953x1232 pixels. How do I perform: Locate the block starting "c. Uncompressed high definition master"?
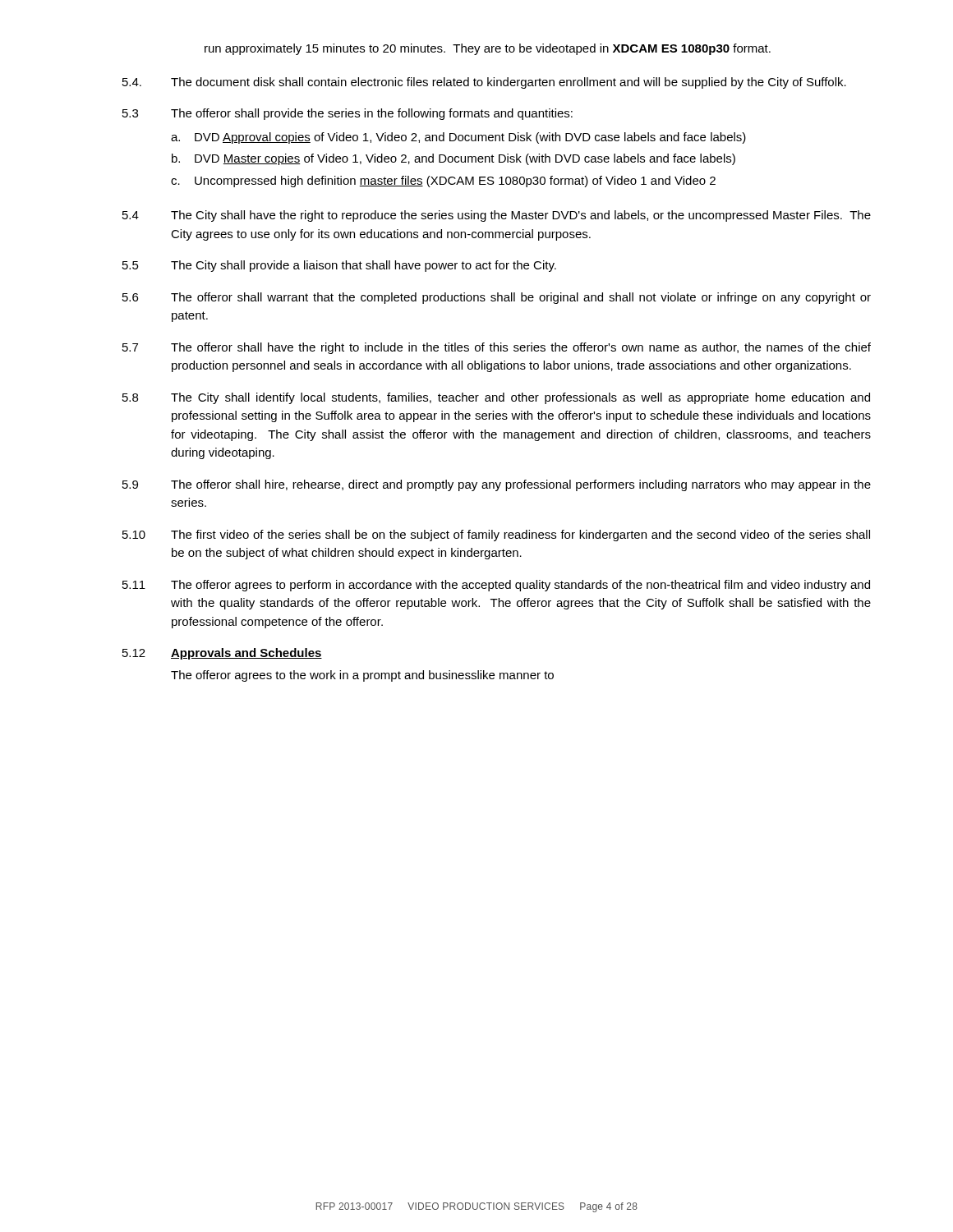[x=521, y=180]
